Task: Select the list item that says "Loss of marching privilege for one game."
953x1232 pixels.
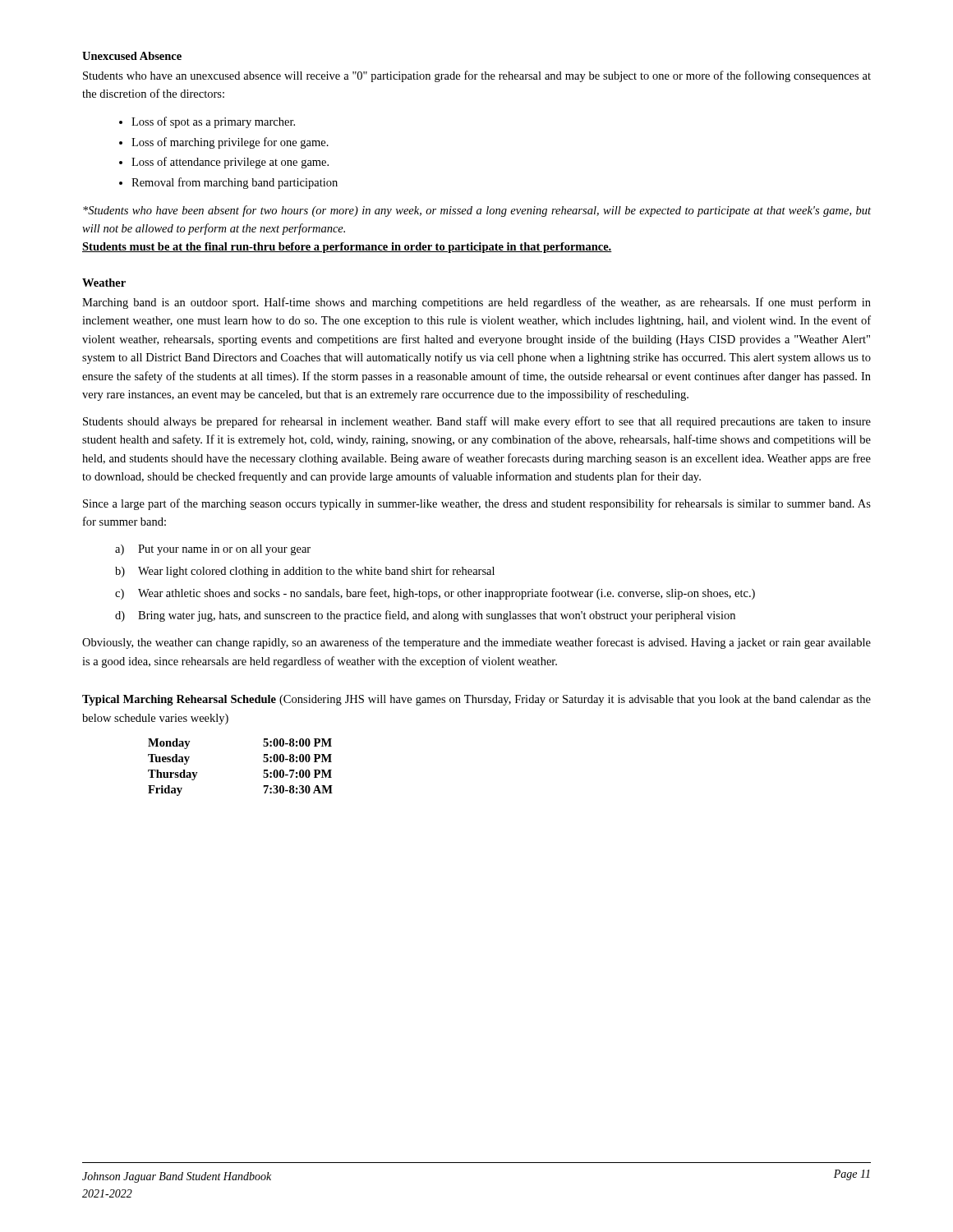Action: [230, 143]
